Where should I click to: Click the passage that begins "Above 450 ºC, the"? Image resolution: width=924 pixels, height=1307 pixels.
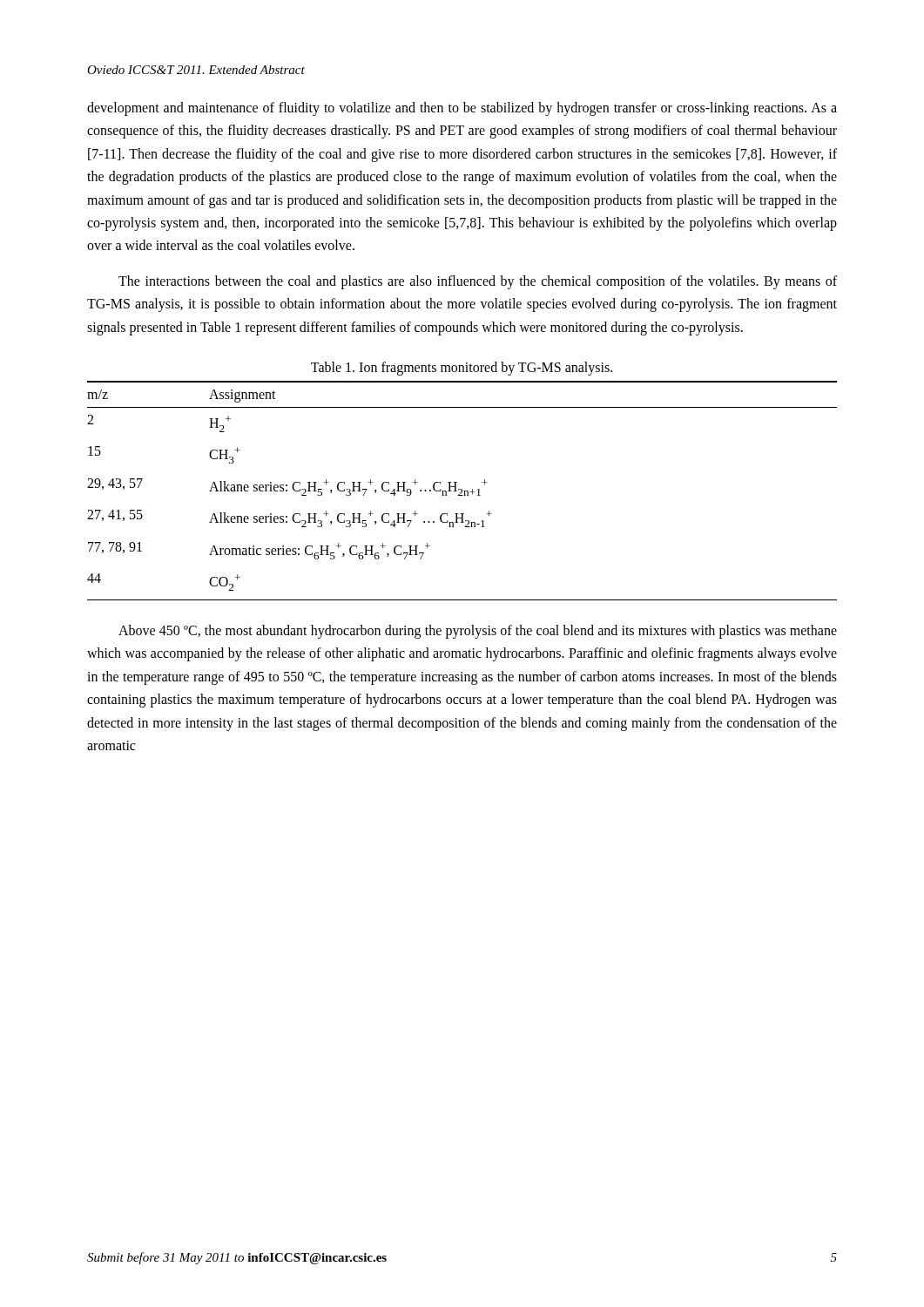(x=462, y=688)
